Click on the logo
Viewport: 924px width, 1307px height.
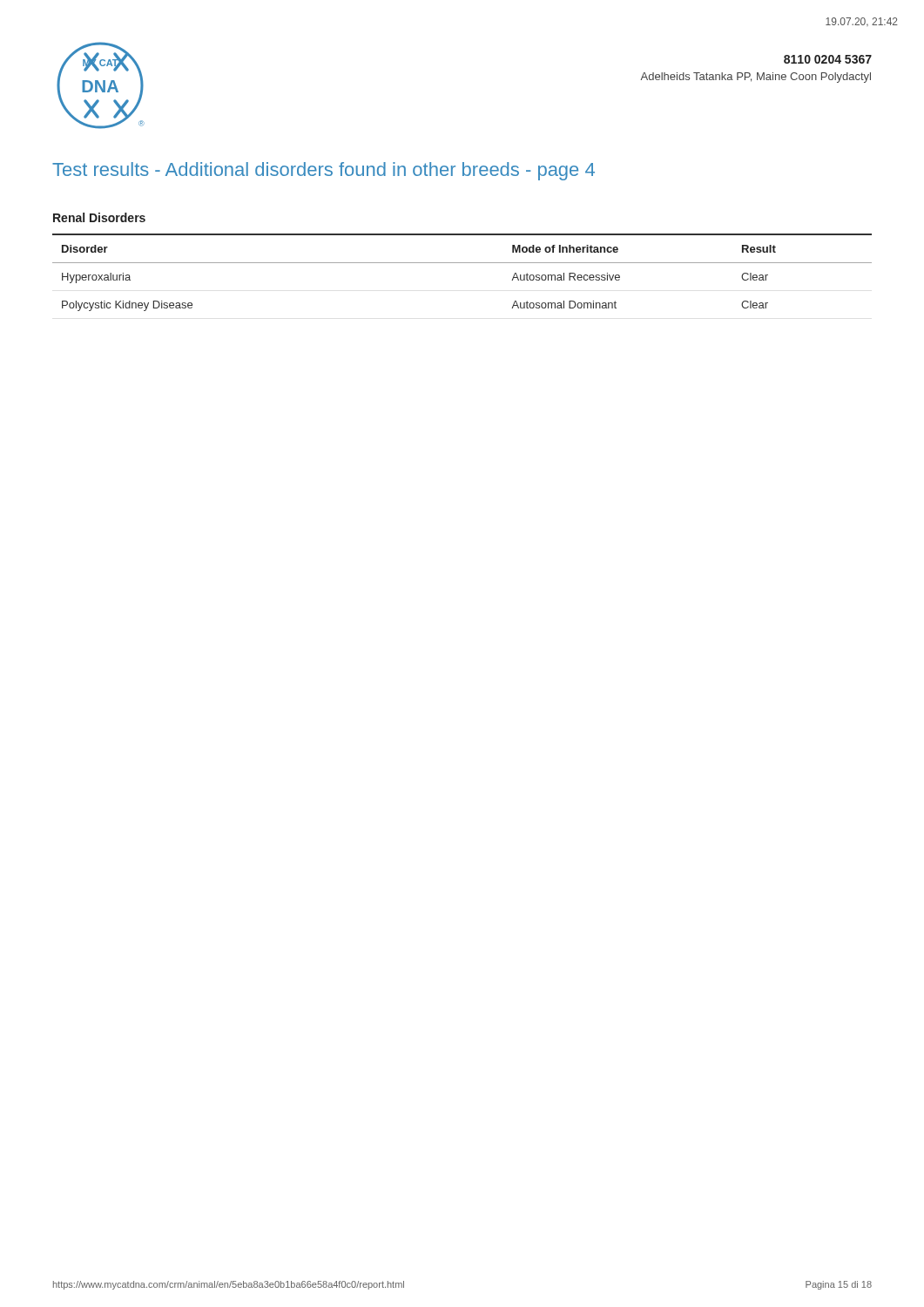[100, 85]
